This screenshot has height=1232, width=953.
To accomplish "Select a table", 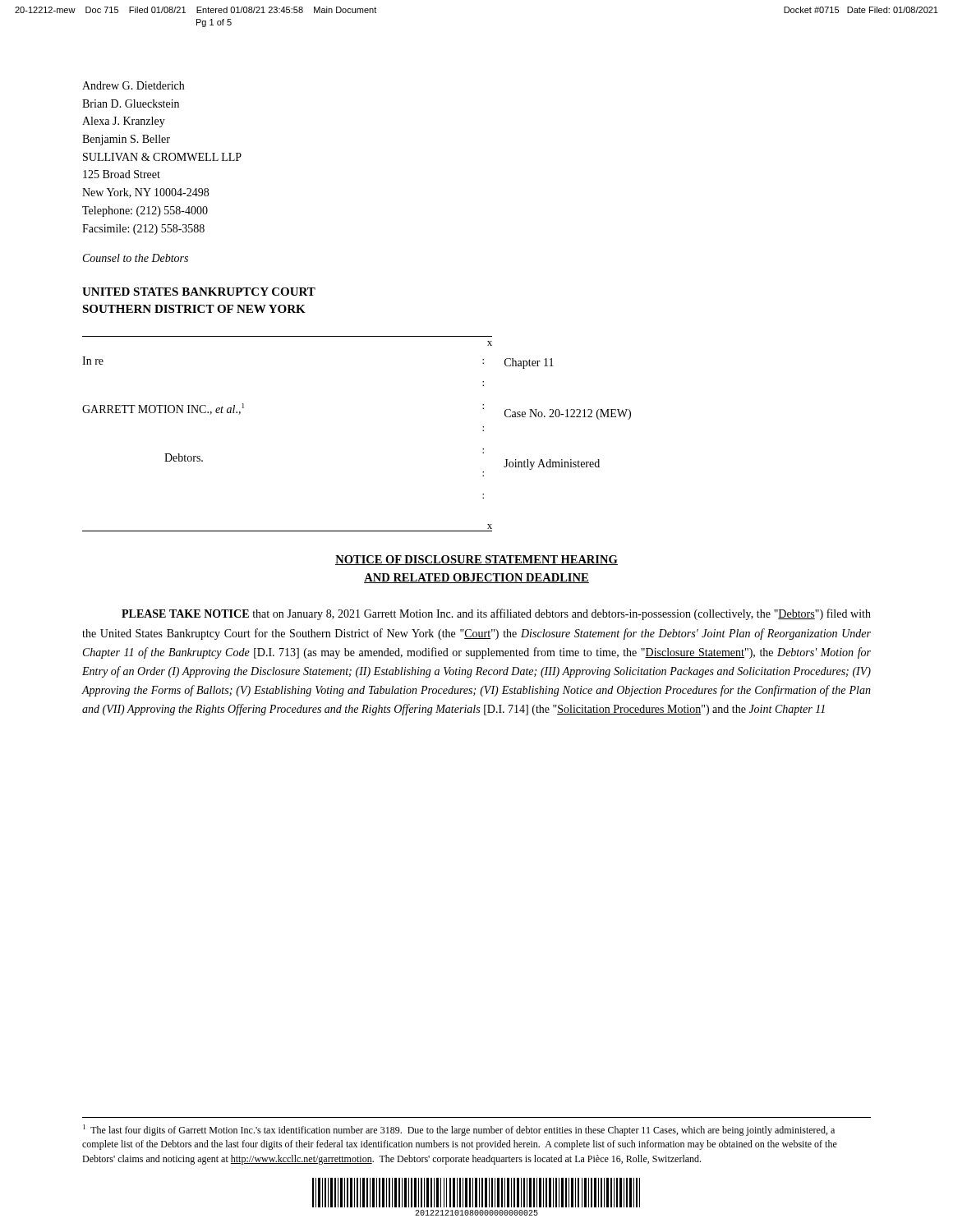I will point(476,434).
